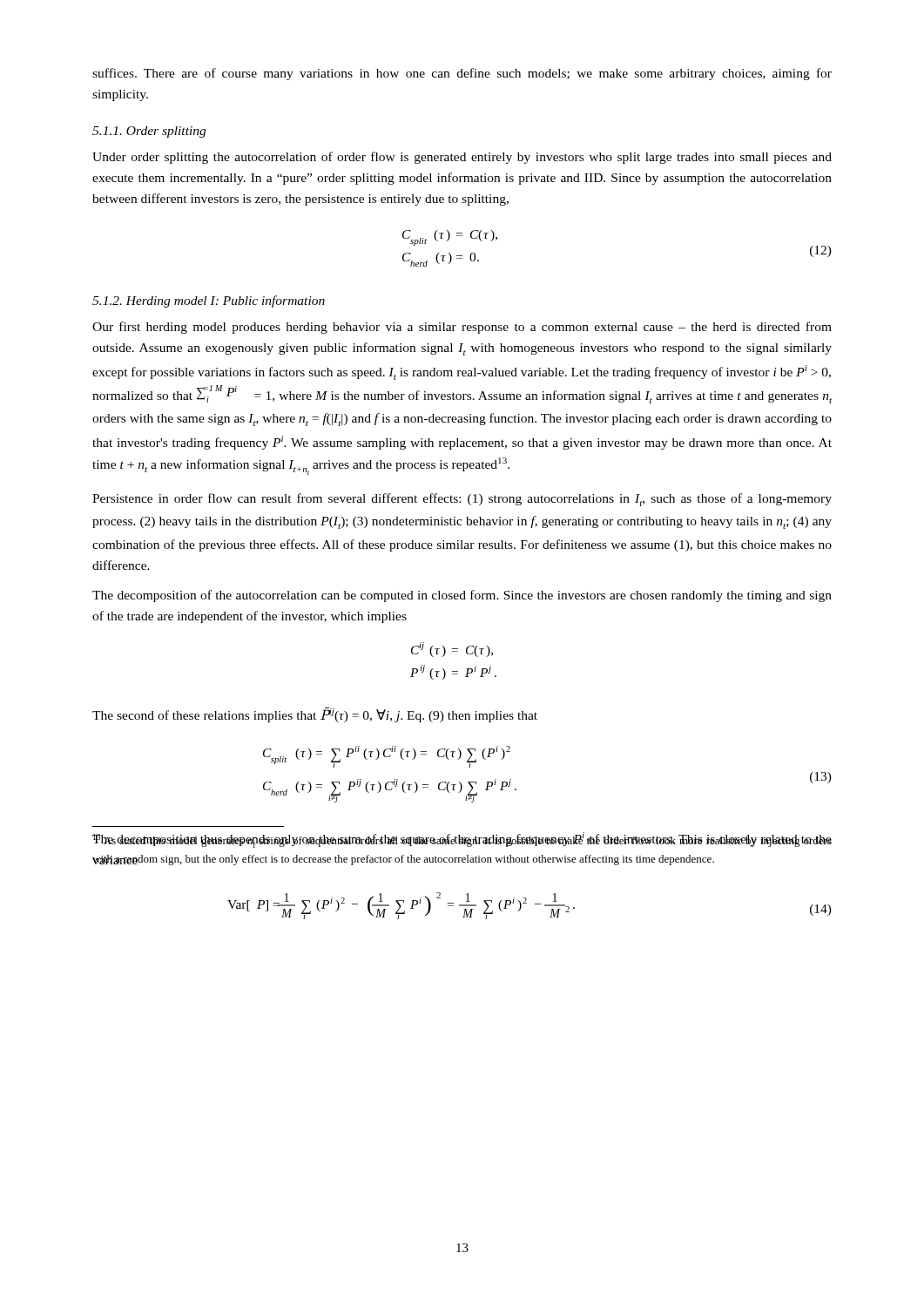The width and height of the screenshot is (924, 1307).
Task: Find the text starting "suffices. There are of course many variations in"
Action: [x=462, y=83]
